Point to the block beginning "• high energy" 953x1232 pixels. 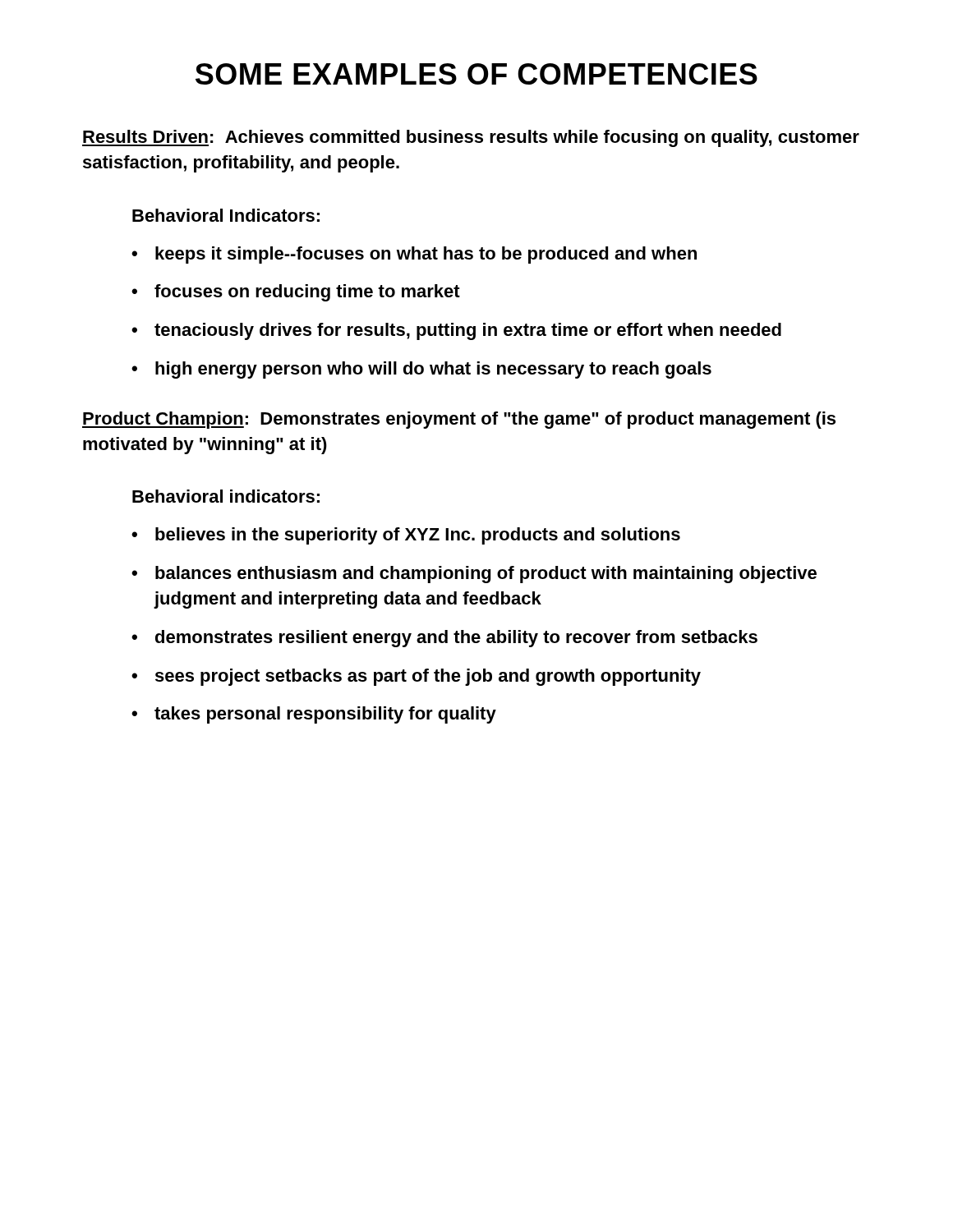coord(501,369)
